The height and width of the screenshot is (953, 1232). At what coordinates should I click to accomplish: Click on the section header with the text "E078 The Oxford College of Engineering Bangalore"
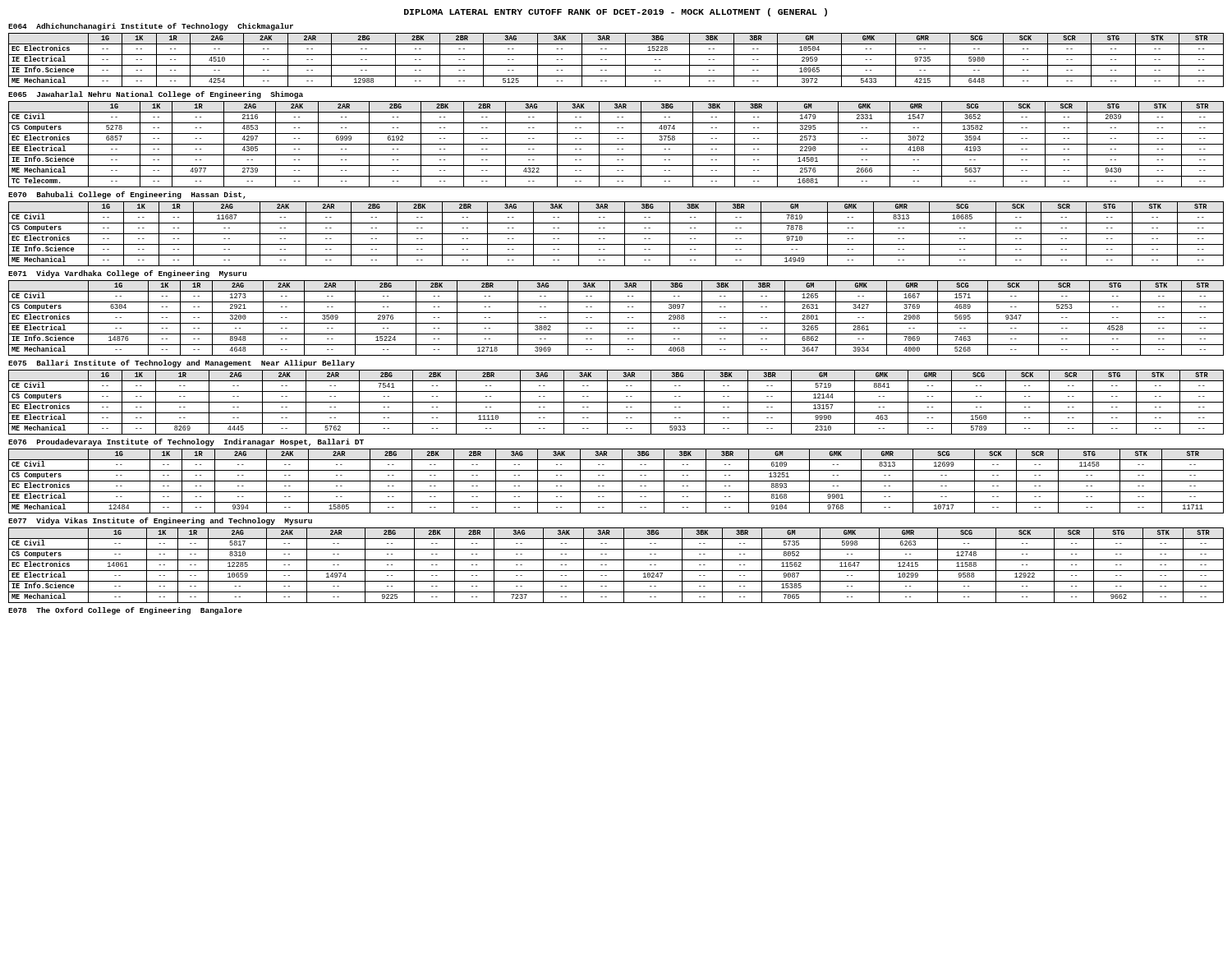click(125, 611)
